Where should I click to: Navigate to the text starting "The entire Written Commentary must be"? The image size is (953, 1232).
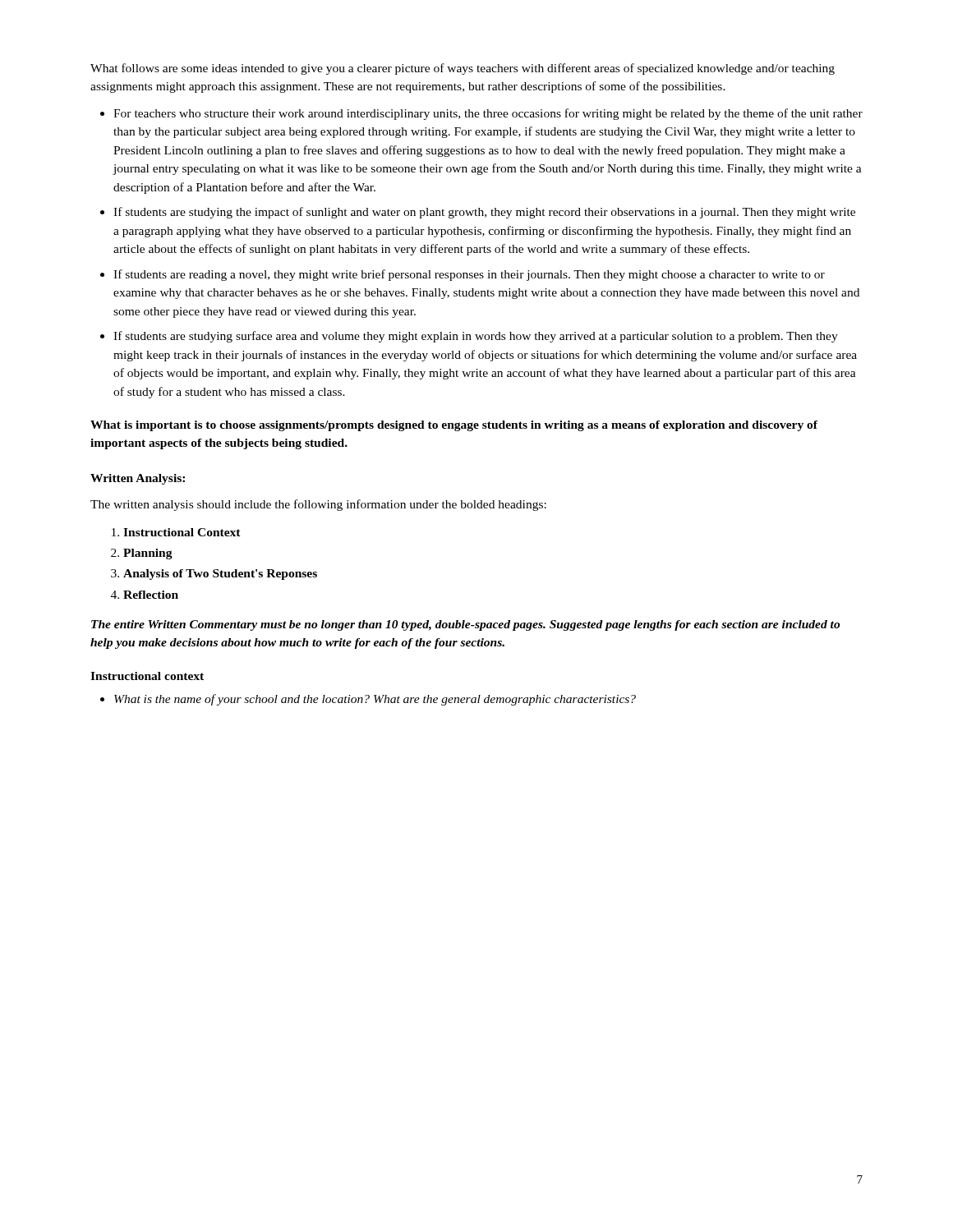(476, 633)
